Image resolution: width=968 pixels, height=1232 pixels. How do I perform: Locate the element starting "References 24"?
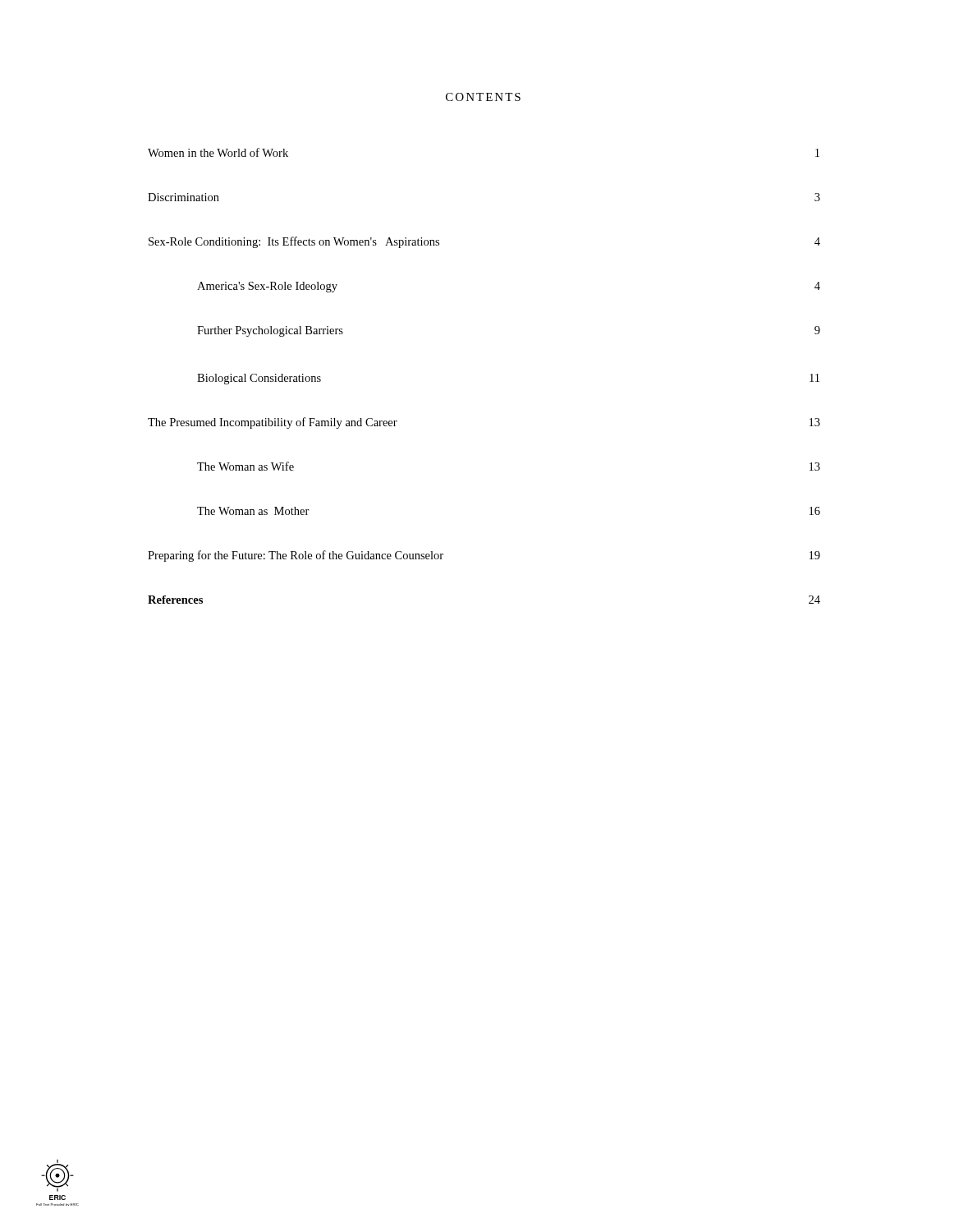(175, 599)
